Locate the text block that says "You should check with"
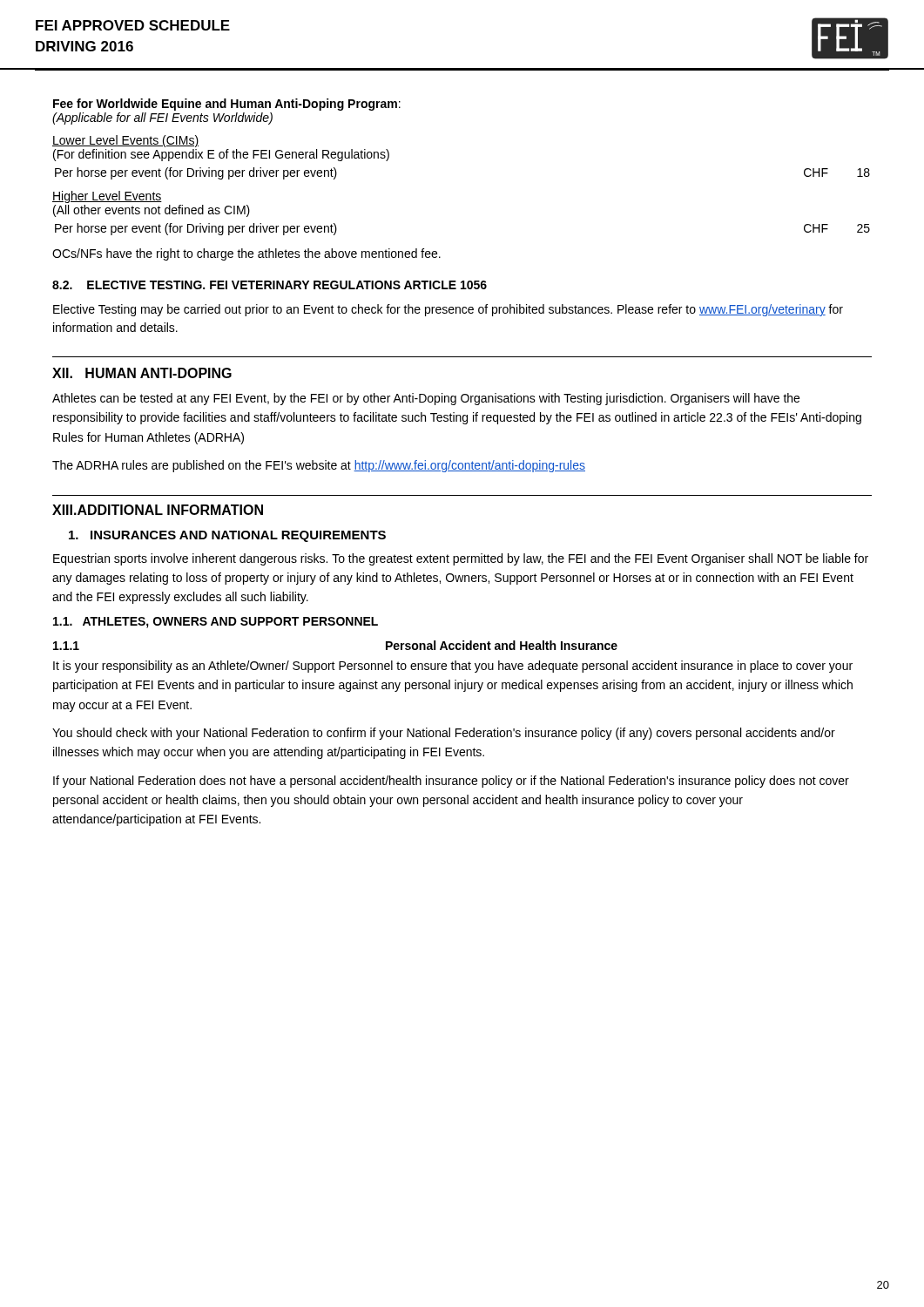 (x=444, y=743)
